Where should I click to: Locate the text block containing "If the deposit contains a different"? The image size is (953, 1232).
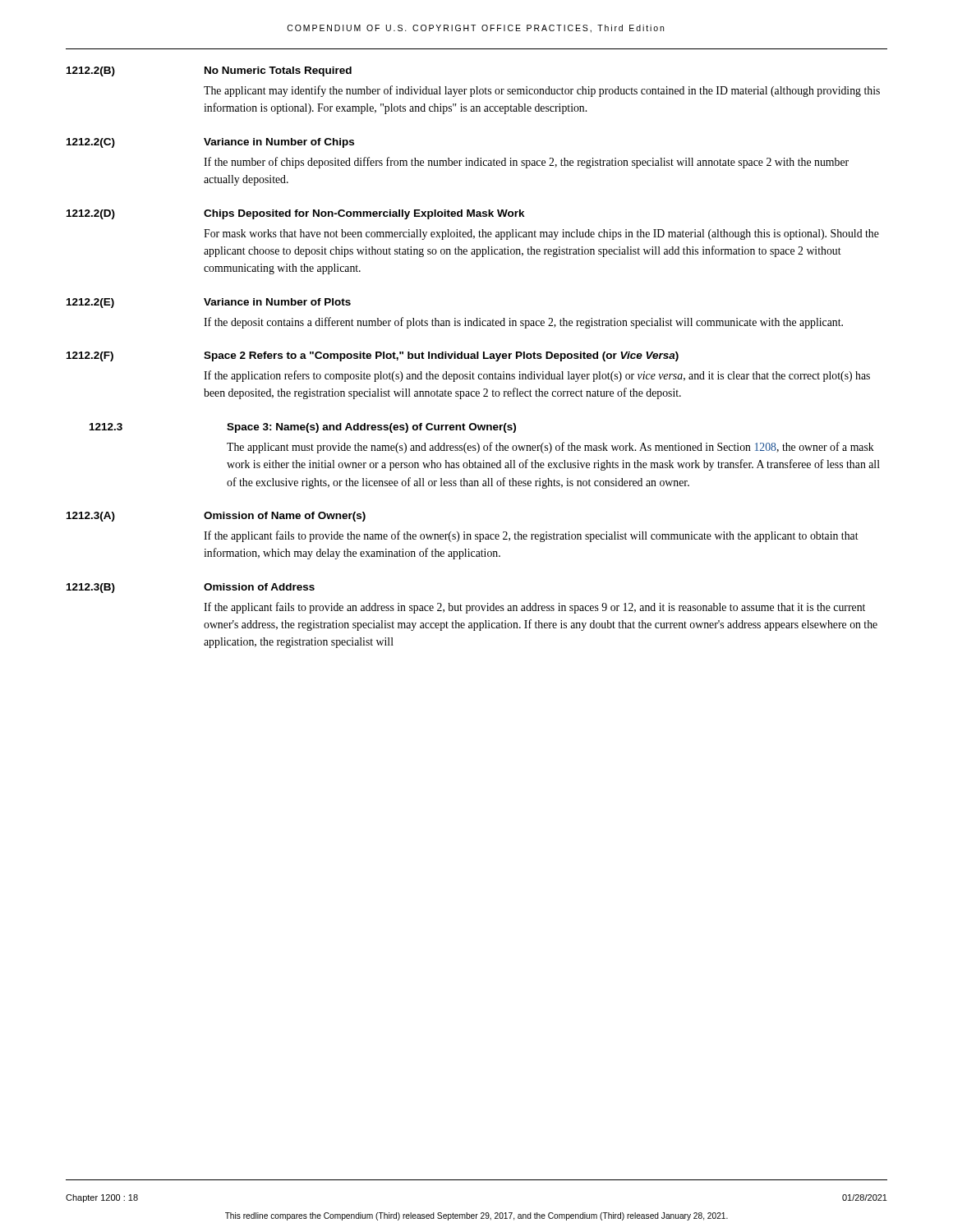(x=524, y=322)
